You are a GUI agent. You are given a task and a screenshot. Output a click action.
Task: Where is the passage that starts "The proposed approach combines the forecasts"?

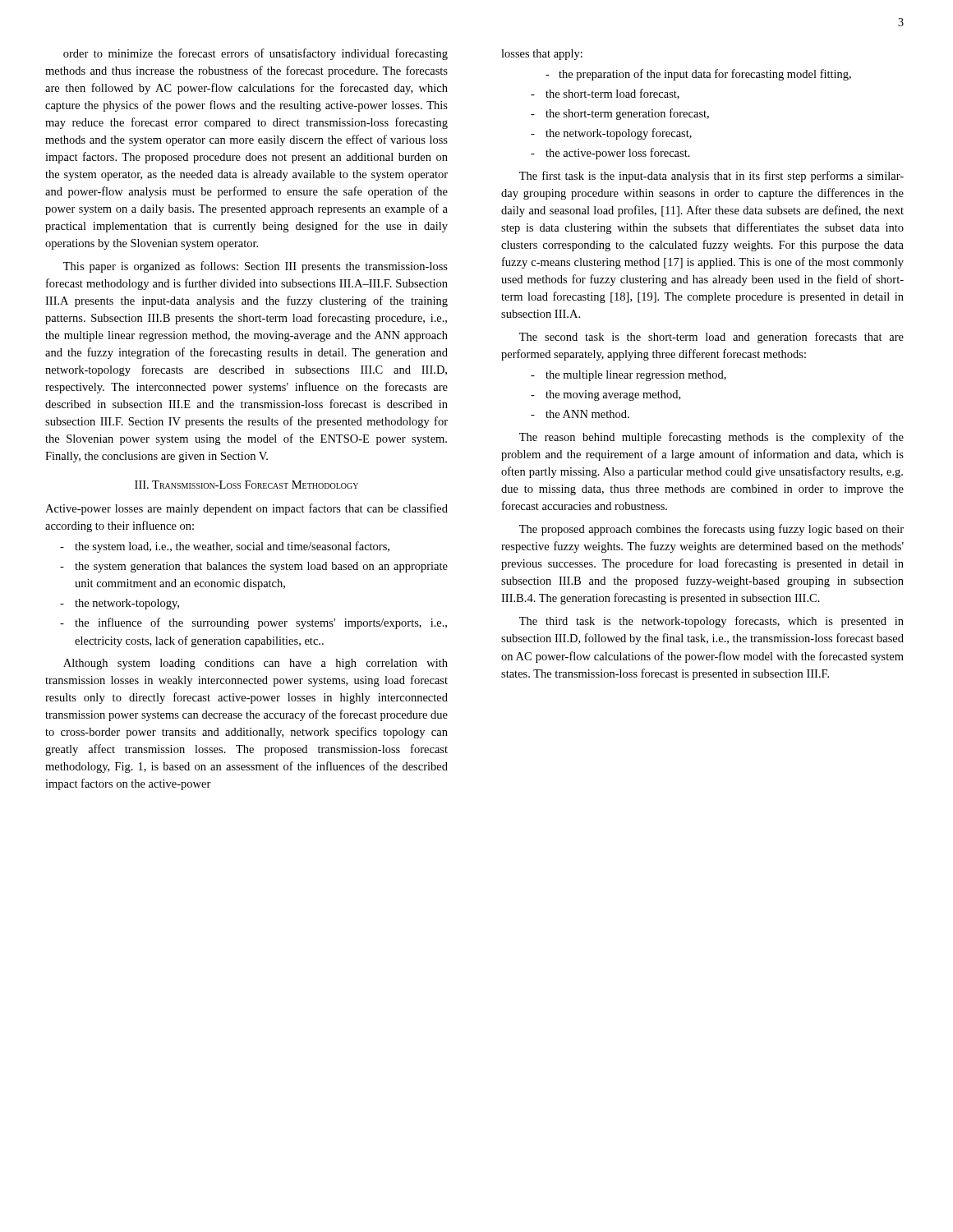pos(702,564)
